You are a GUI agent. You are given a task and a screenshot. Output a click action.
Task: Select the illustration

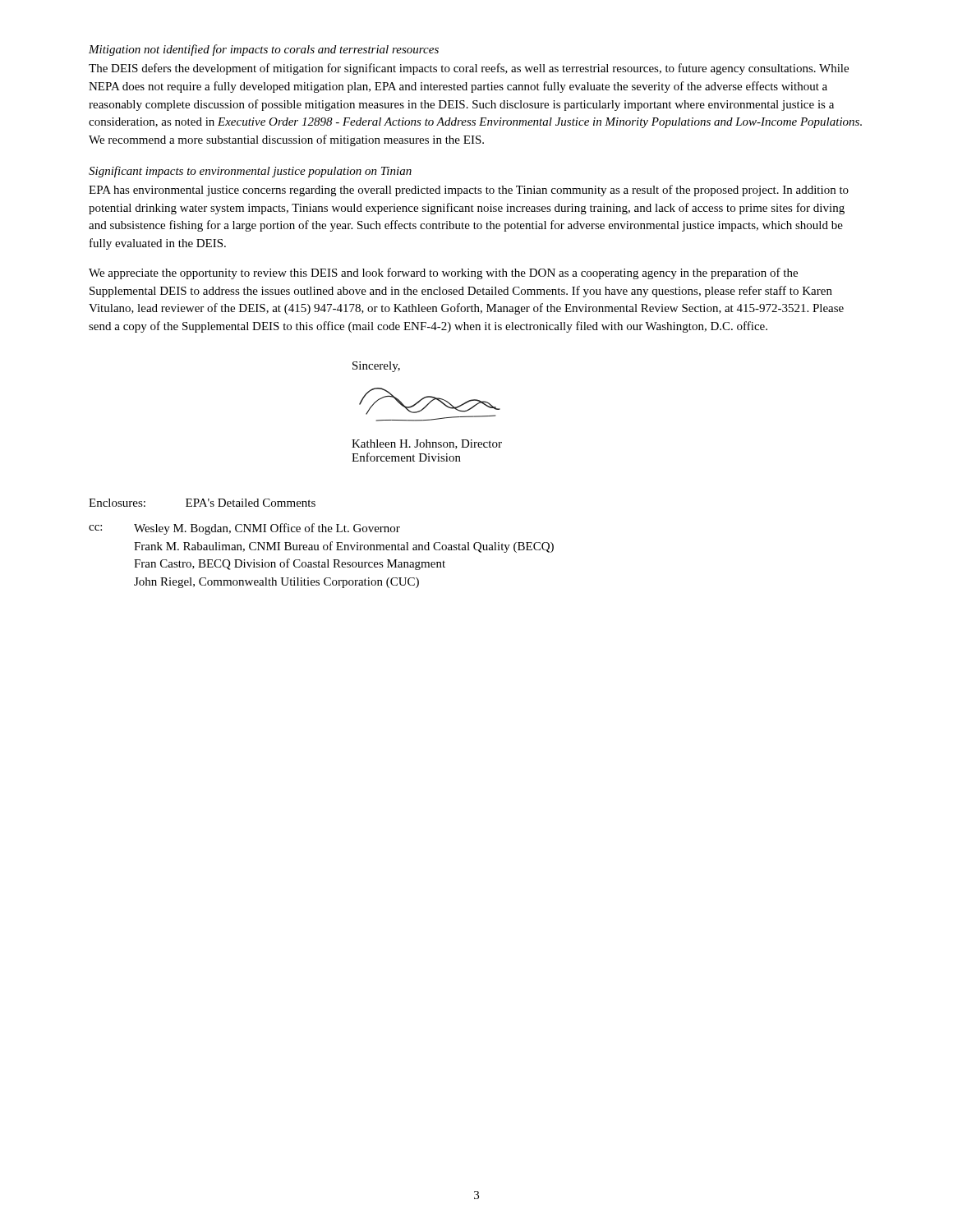[x=608, y=406]
